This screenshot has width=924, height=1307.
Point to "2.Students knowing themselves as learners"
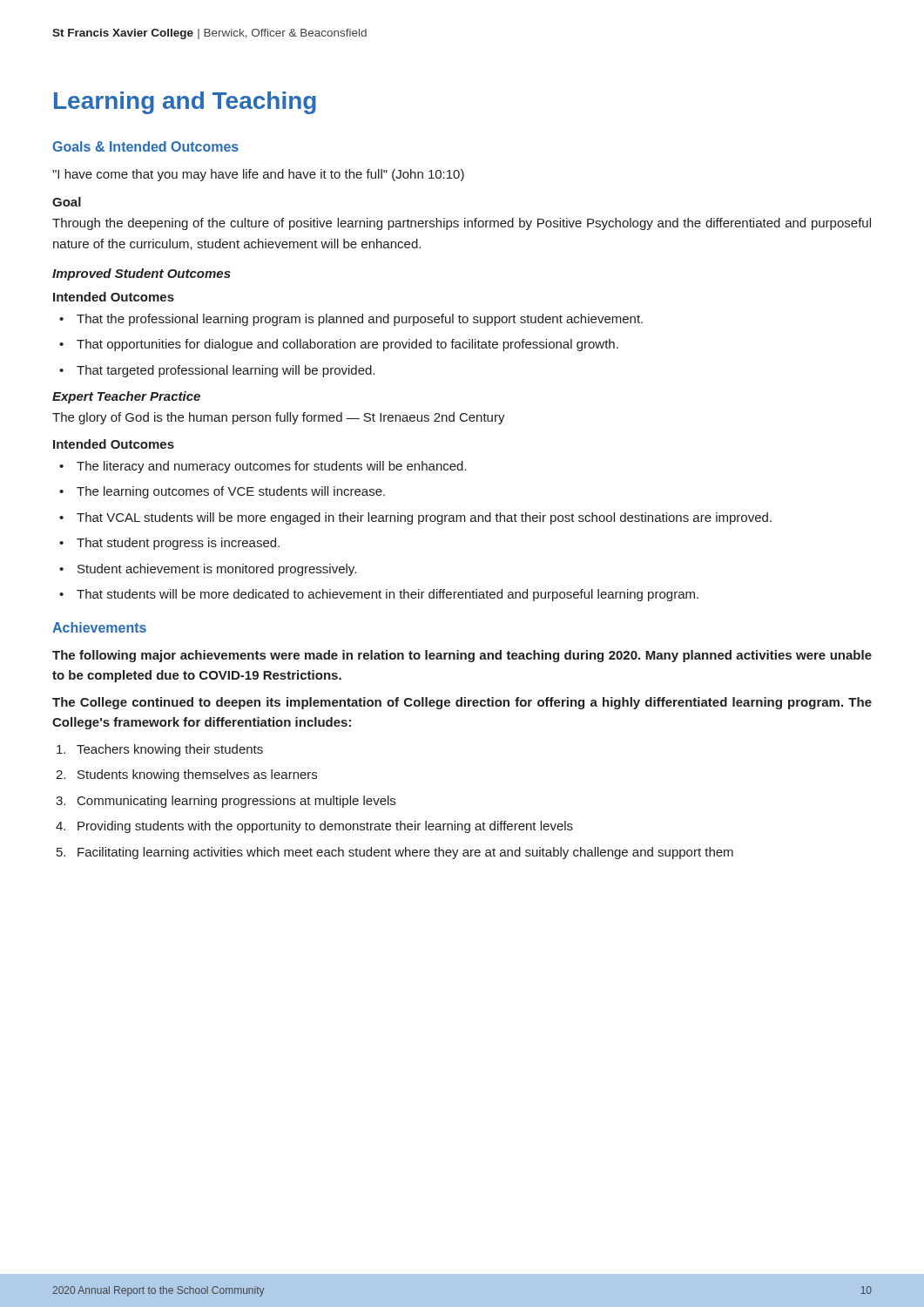[x=187, y=775]
